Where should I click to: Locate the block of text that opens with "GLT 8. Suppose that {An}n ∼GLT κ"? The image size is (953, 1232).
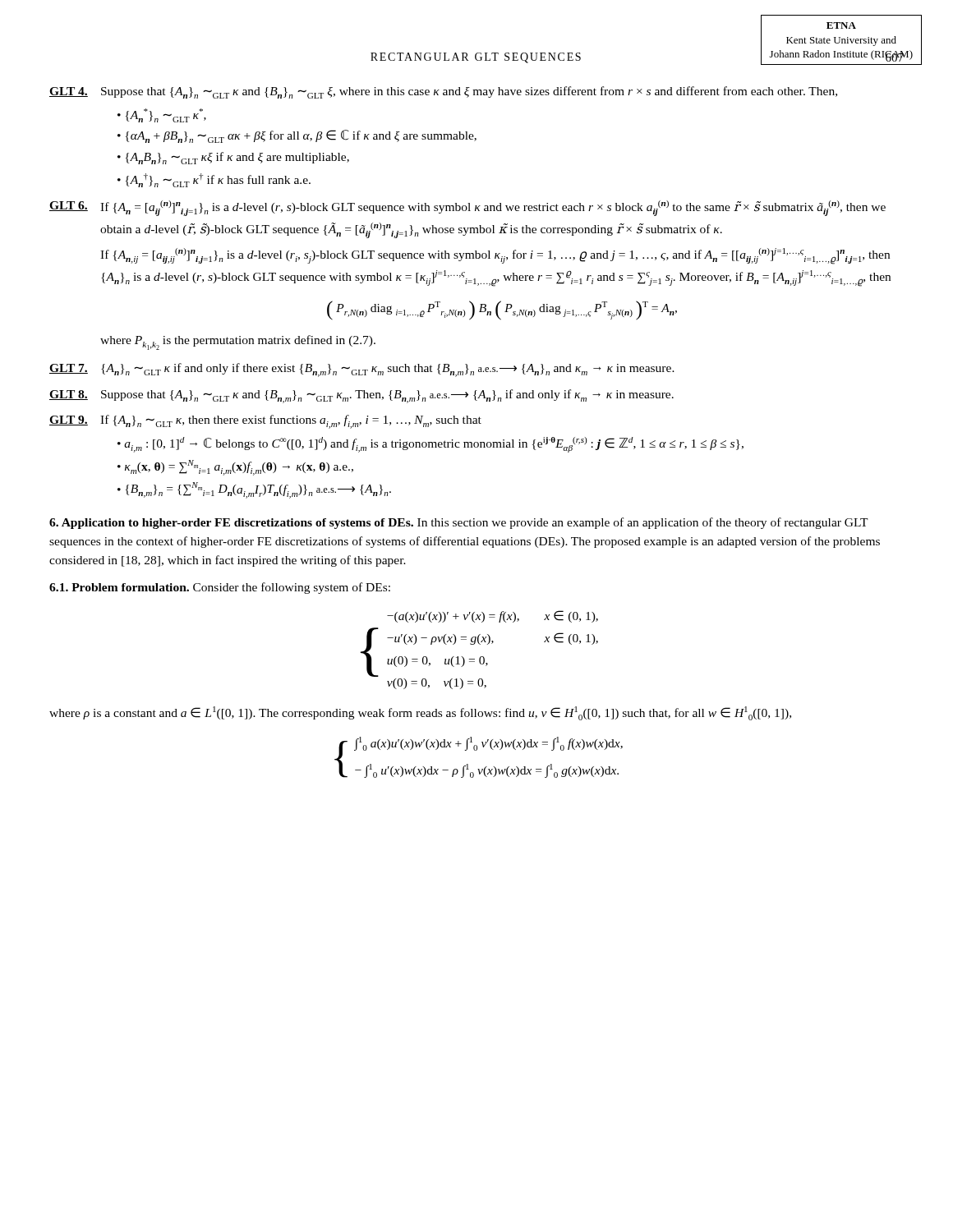[476, 396]
